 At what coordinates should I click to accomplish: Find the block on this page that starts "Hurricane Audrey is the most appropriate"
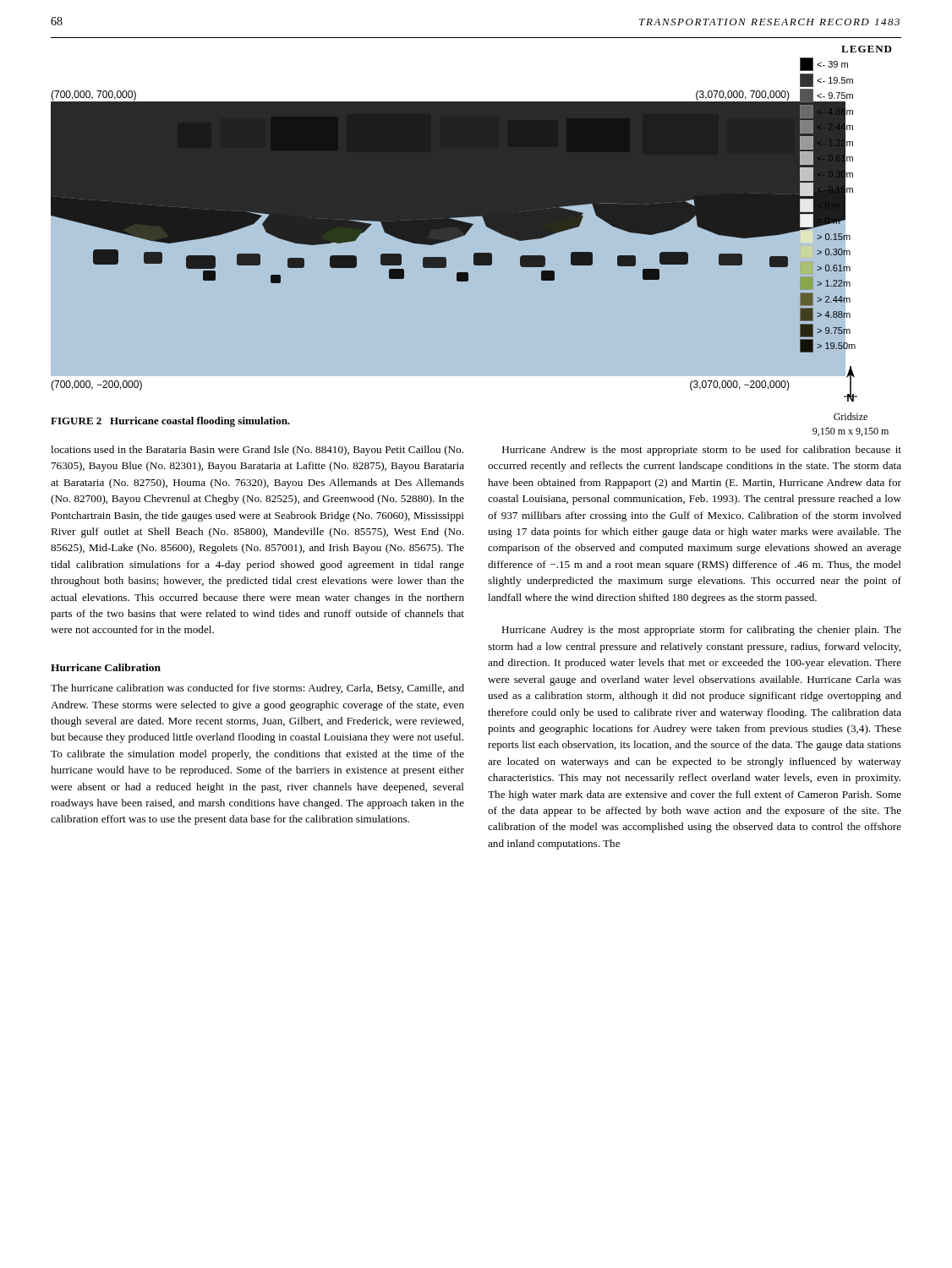pyautogui.click(x=695, y=736)
